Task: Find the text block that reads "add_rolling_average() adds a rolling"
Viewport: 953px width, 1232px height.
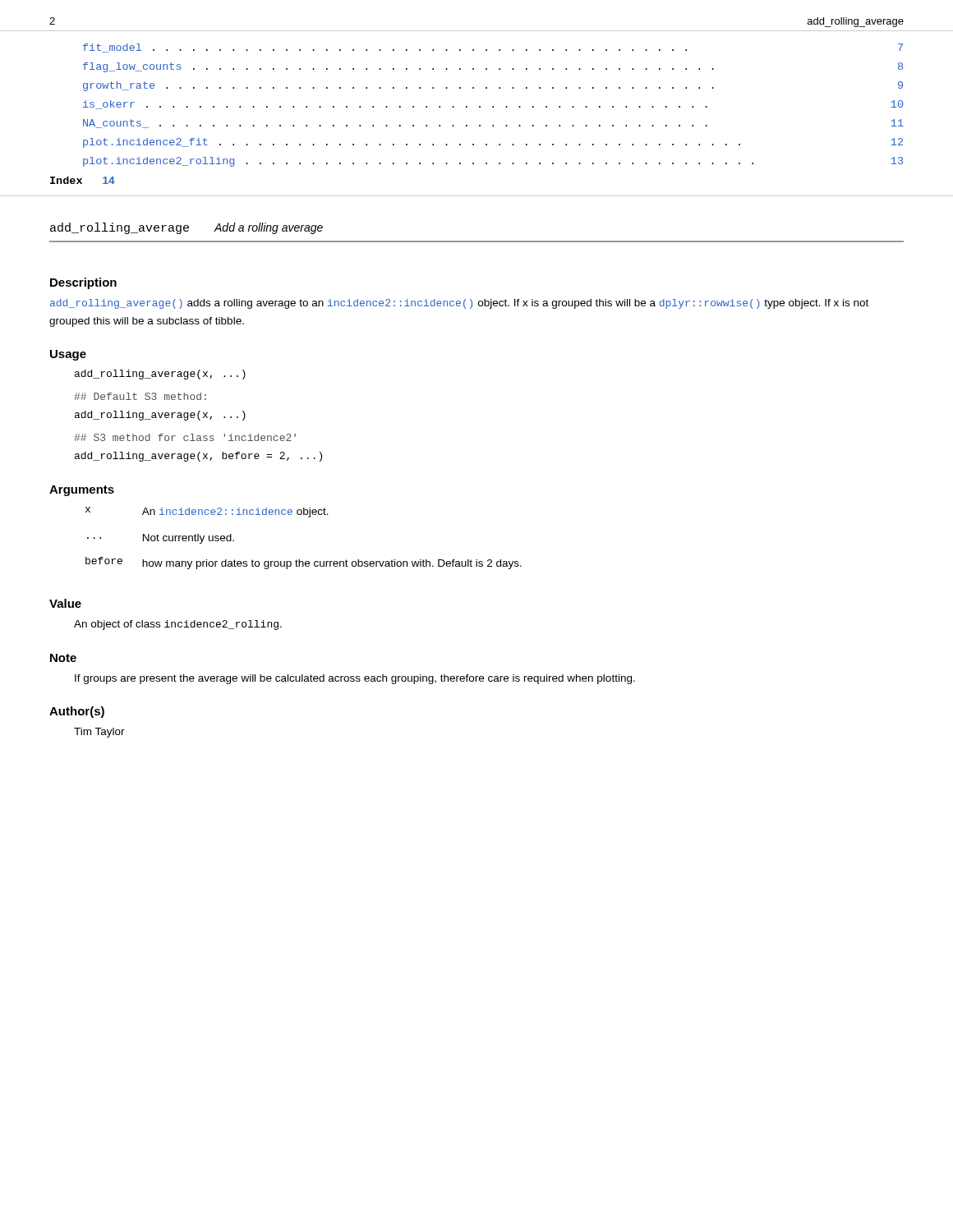Action: point(459,312)
